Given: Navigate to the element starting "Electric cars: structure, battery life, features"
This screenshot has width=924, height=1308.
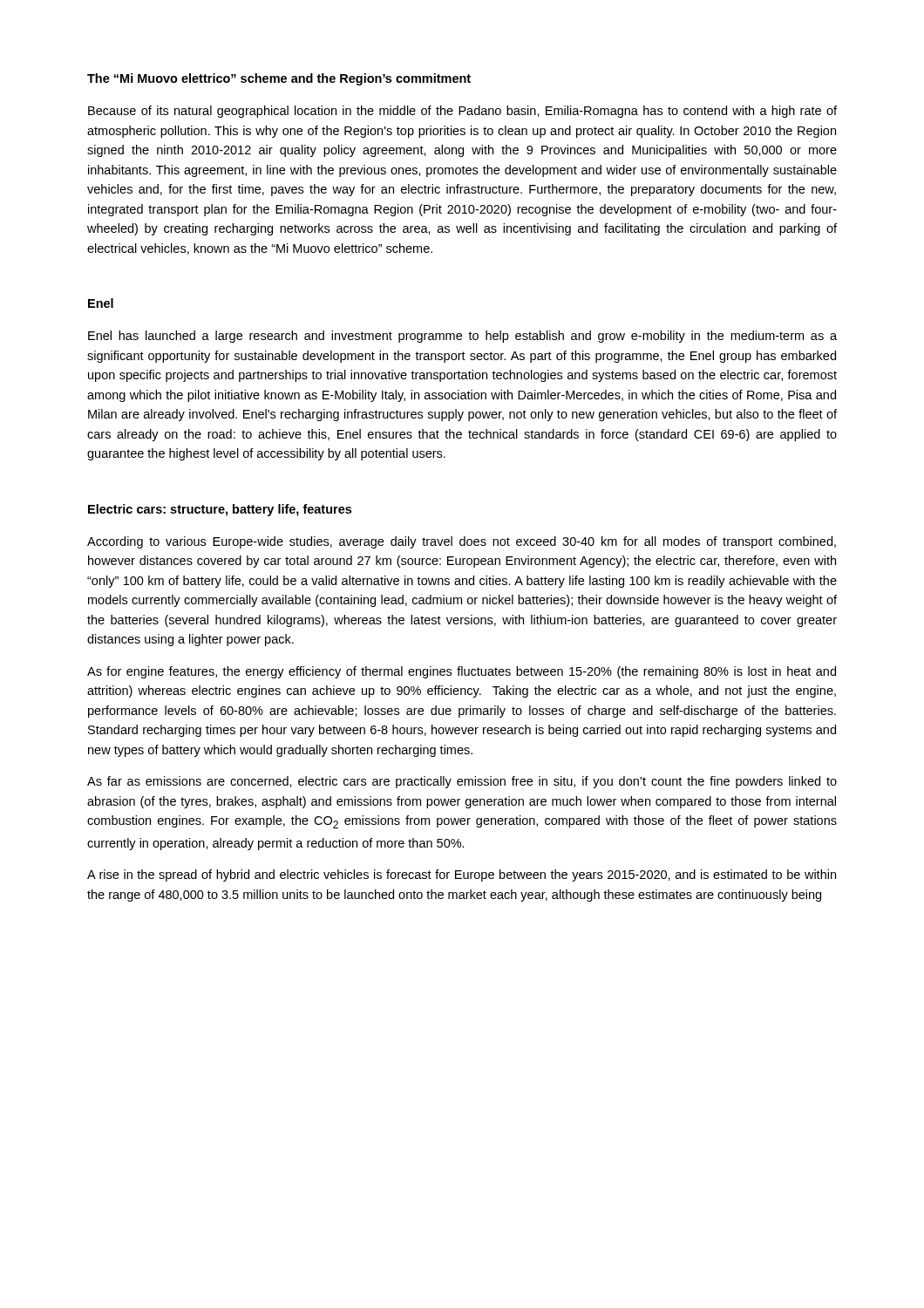Looking at the screenshot, I should pyautogui.click(x=220, y=509).
